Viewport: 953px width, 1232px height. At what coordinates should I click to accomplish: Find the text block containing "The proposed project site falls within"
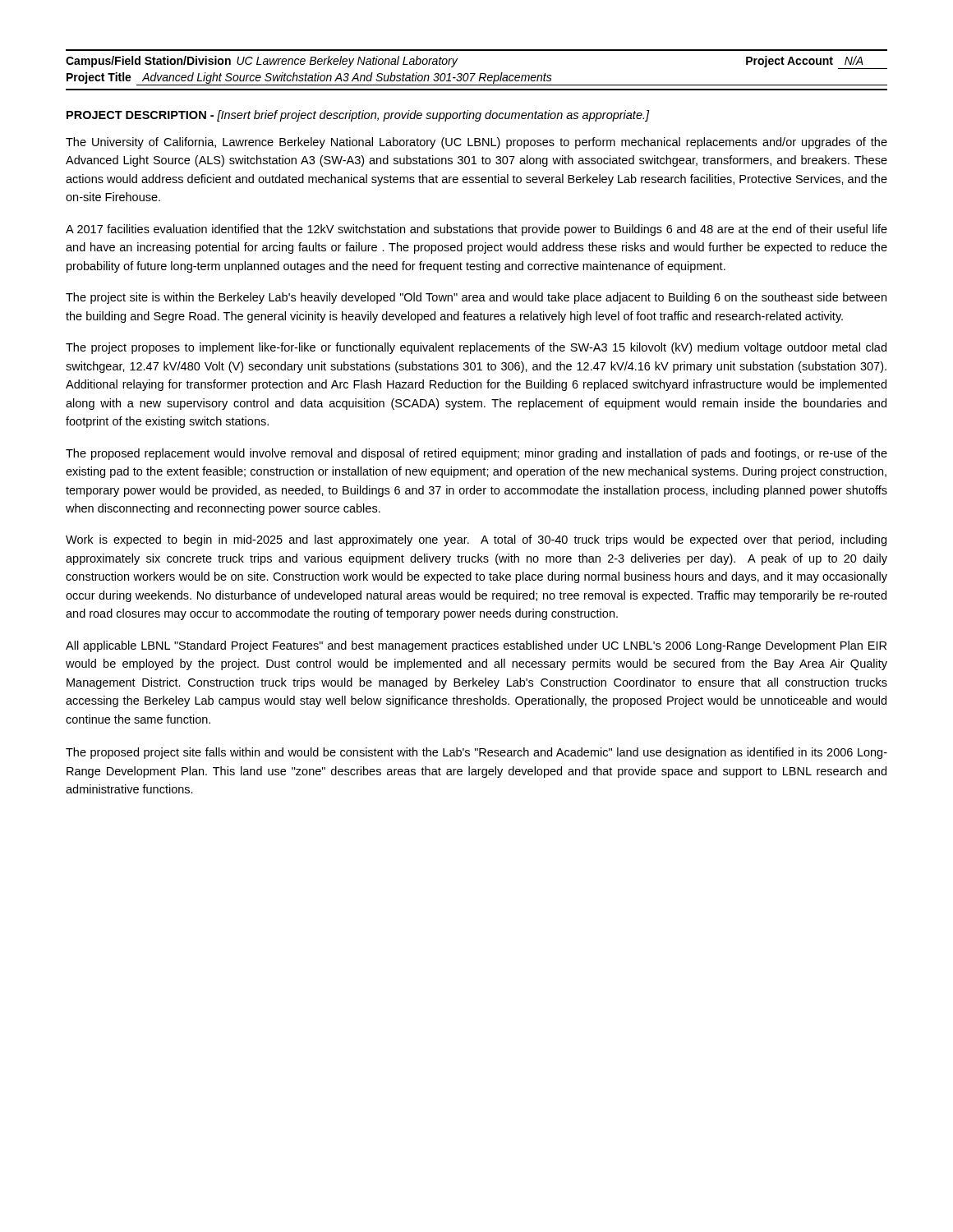(476, 771)
